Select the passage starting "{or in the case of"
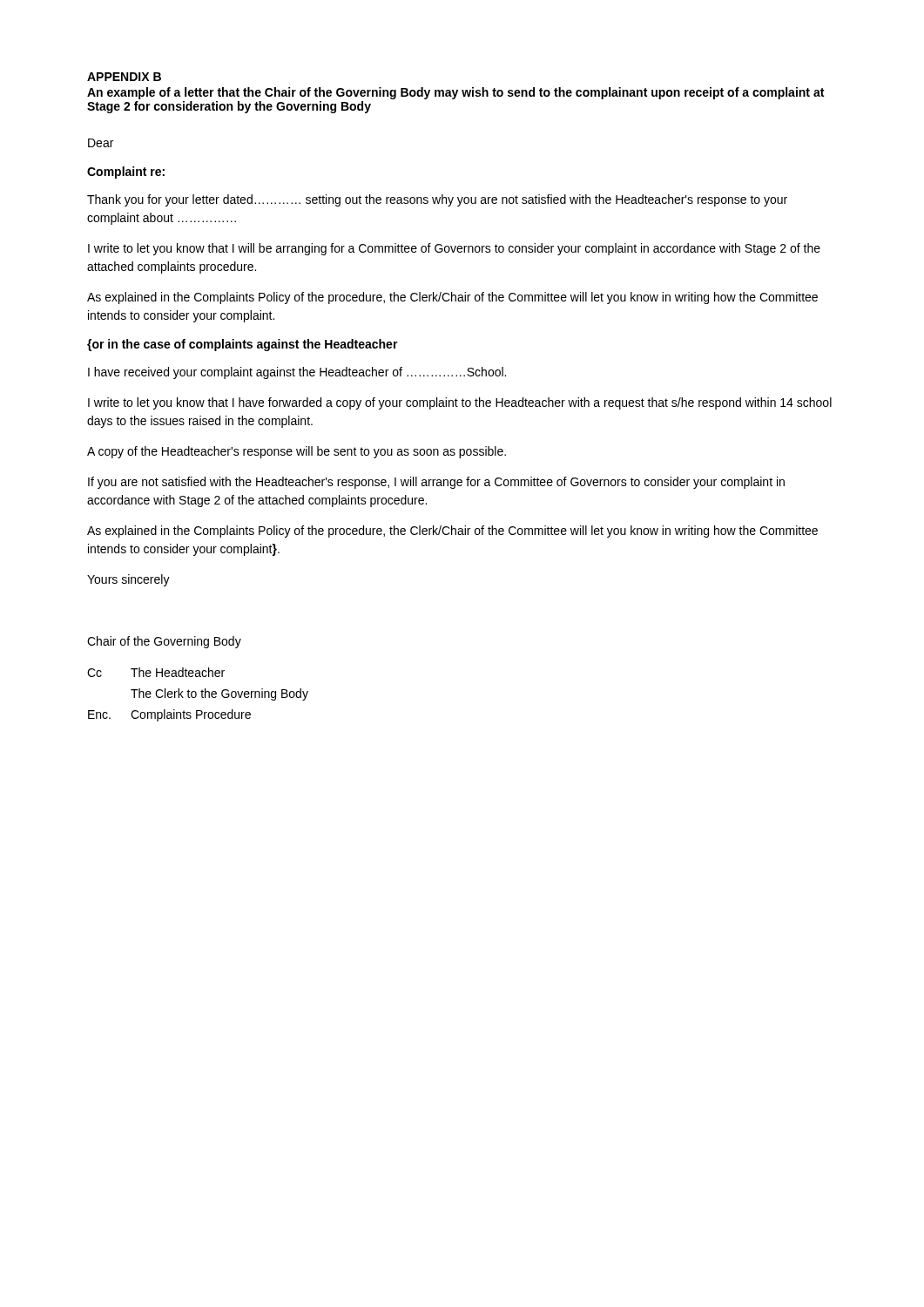 tap(242, 344)
